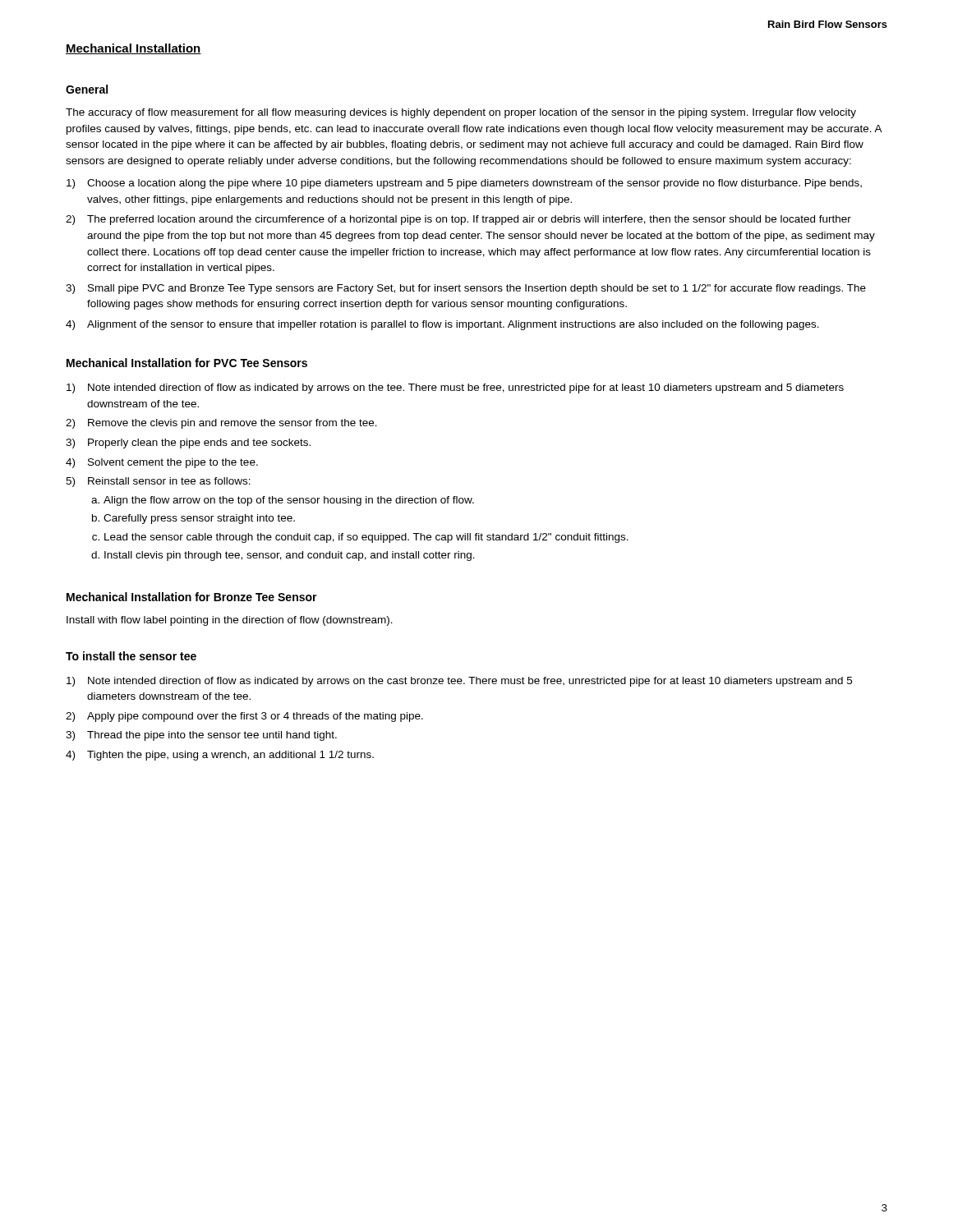Point to the block starting "1) Choose a location along the pipe where"
The image size is (953, 1232).
click(x=476, y=191)
